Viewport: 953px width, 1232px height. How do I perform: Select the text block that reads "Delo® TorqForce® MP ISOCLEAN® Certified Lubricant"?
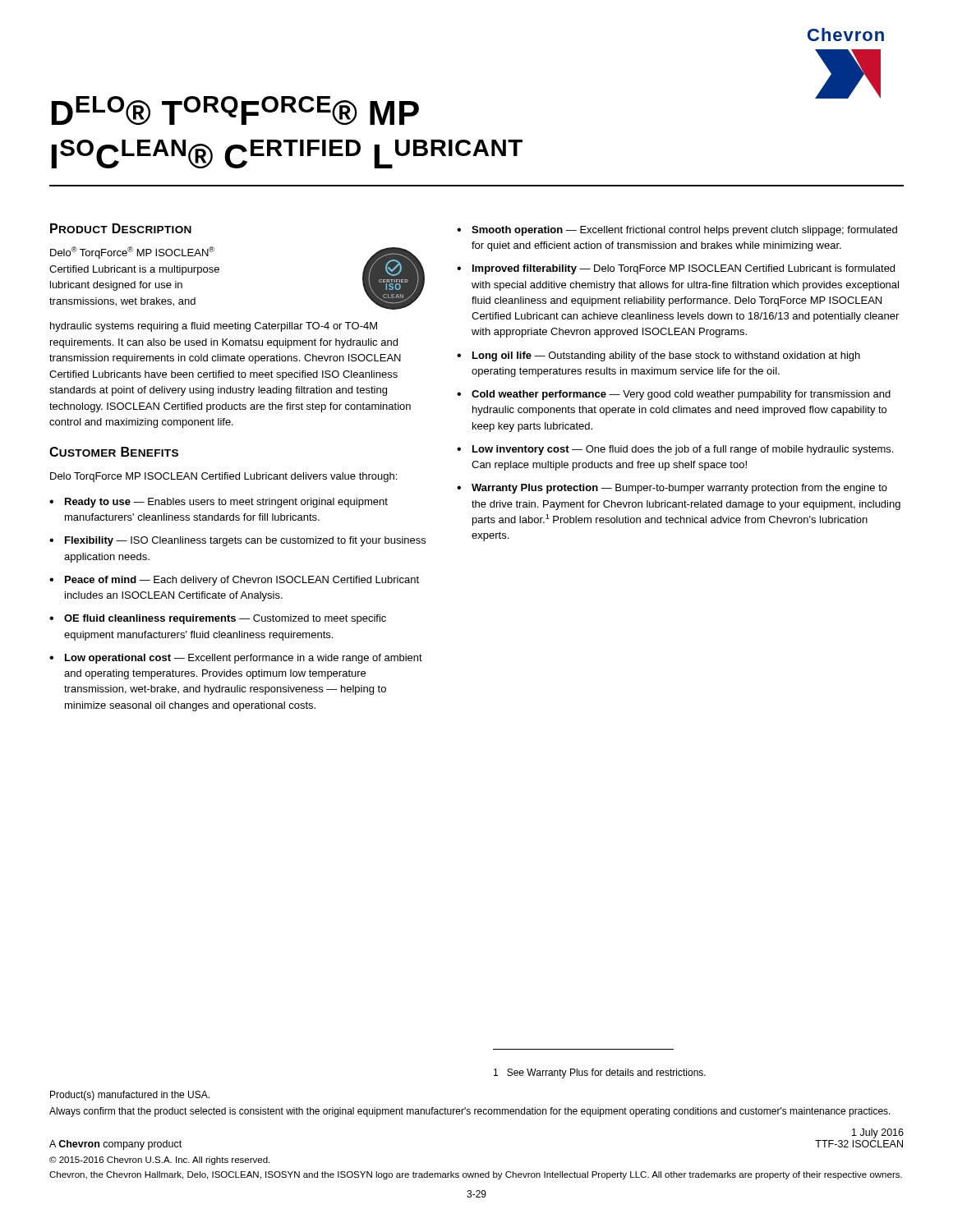[134, 276]
